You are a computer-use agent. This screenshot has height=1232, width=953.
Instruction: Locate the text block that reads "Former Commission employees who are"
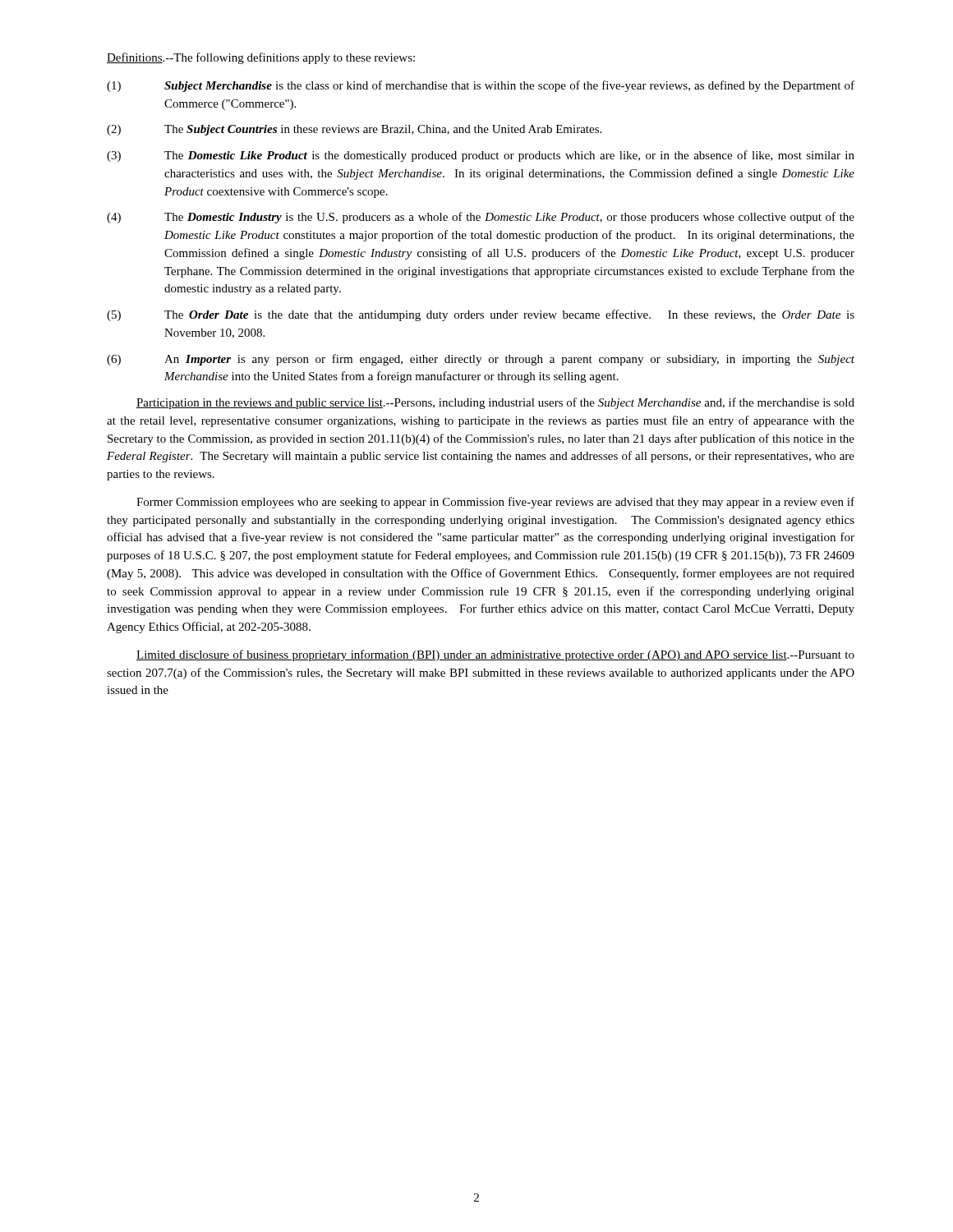pos(481,564)
